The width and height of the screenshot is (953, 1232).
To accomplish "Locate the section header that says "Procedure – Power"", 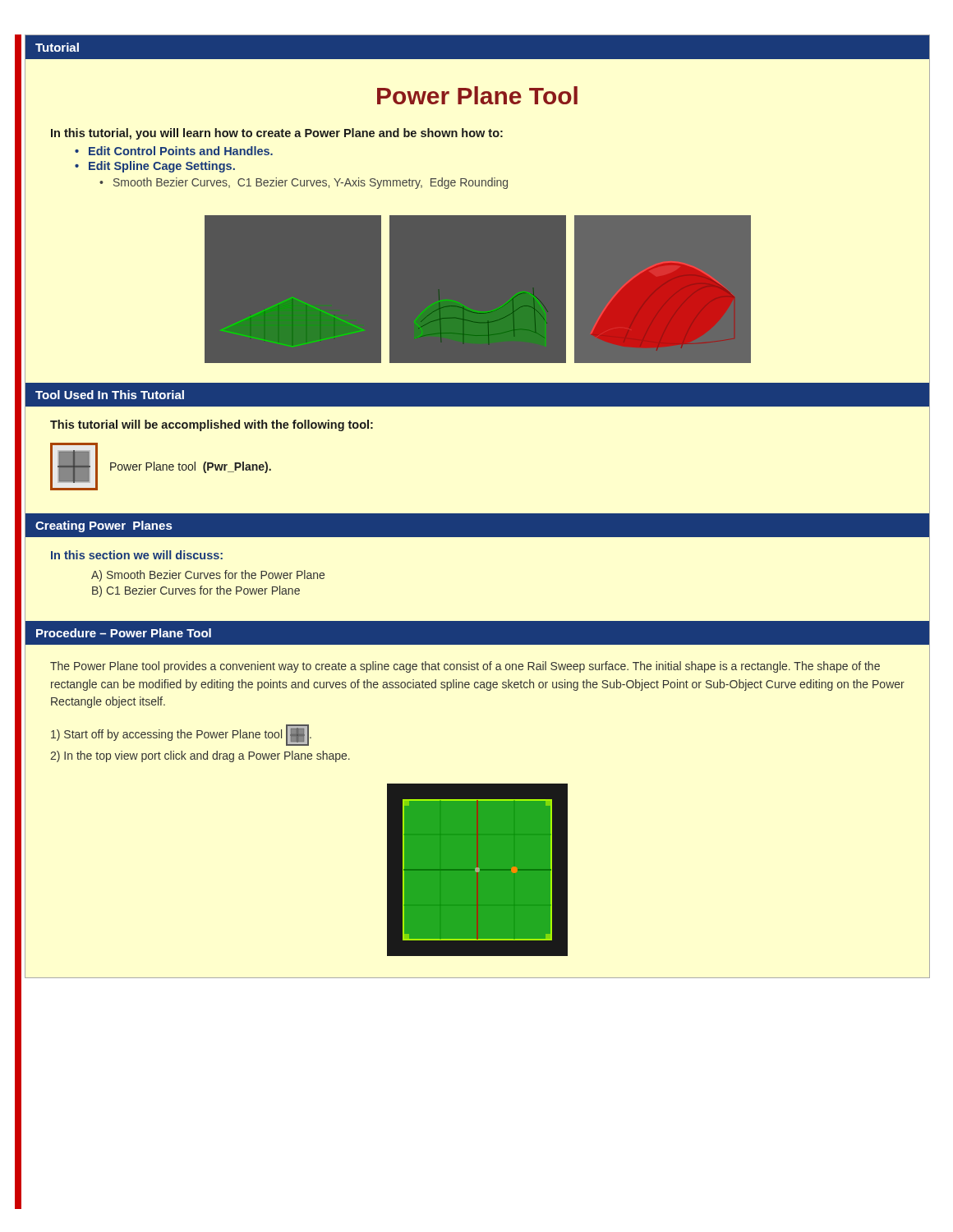I will tap(124, 633).
